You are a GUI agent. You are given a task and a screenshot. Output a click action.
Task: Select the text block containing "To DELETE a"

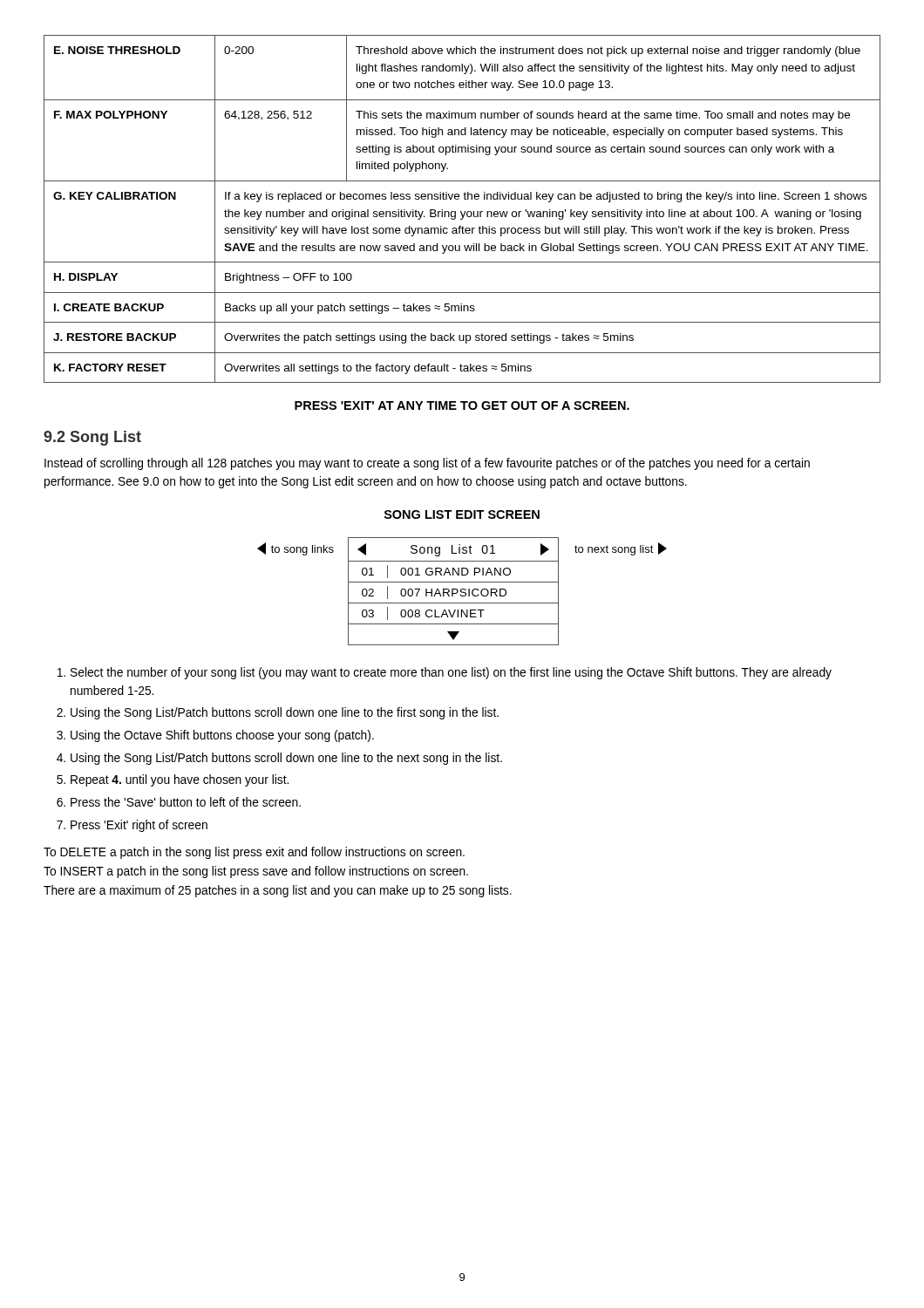tap(278, 872)
